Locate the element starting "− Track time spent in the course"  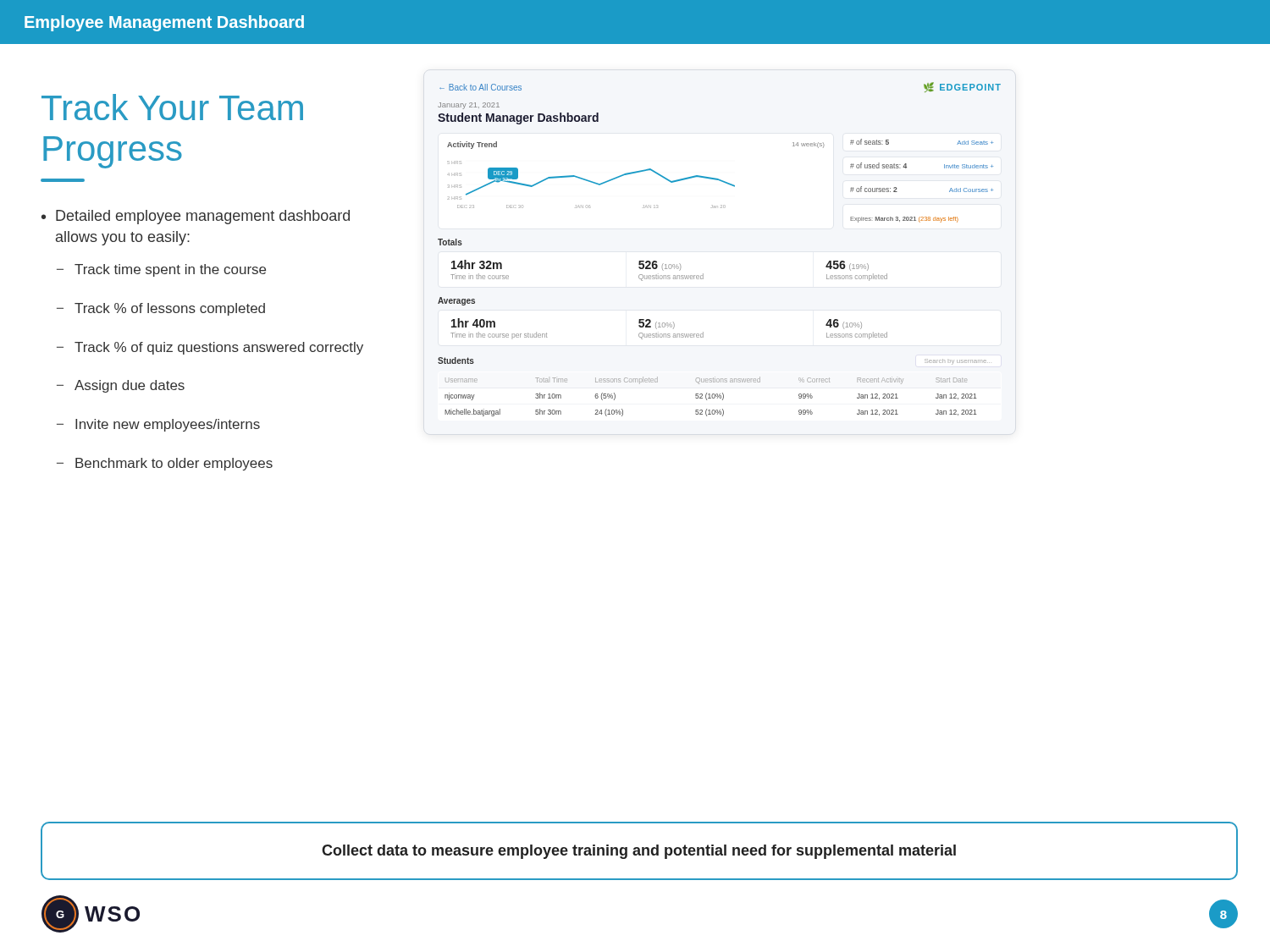click(161, 270)
